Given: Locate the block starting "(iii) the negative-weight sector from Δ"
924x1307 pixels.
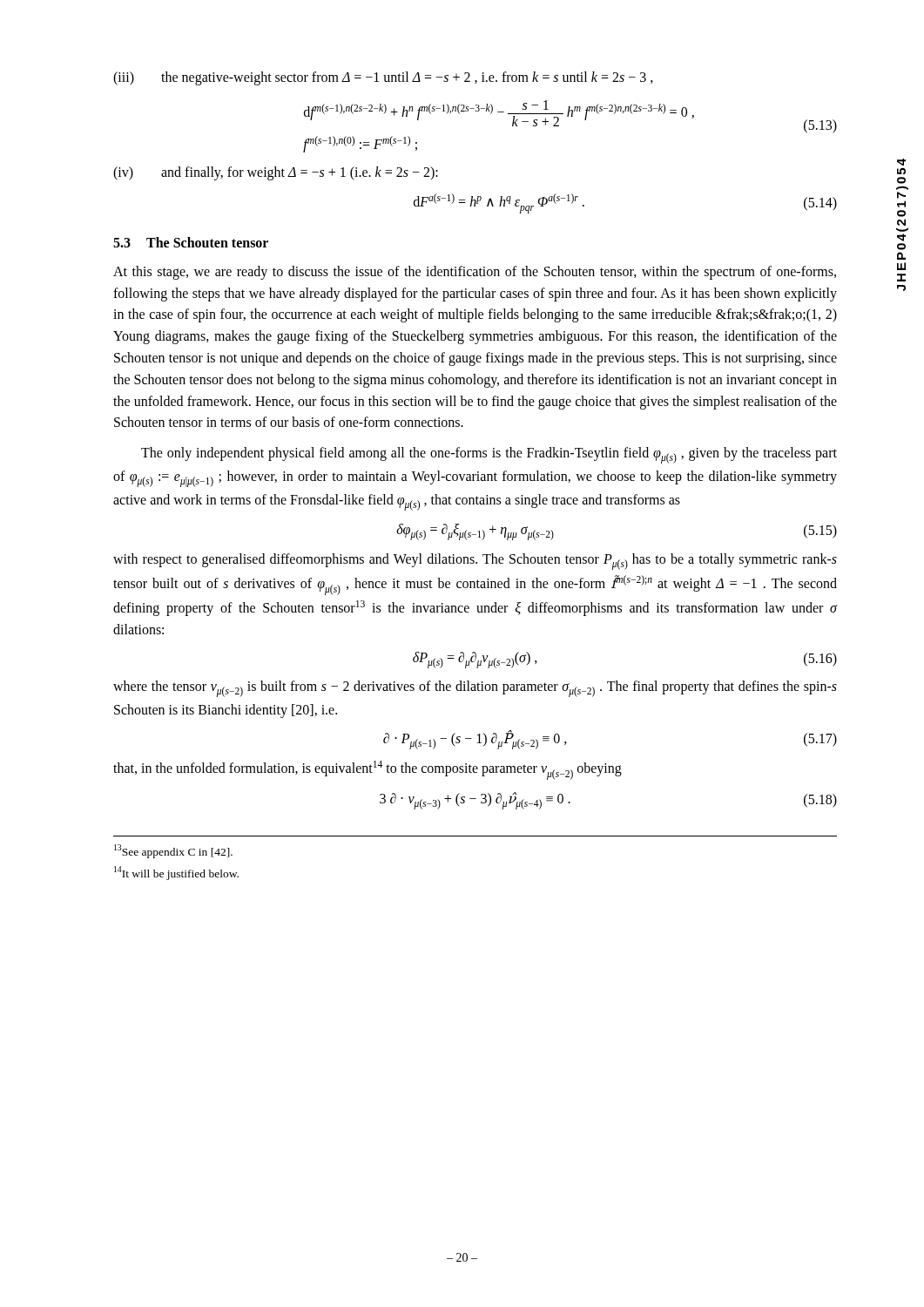Looking at the screenshot, I should click(475, 113).
